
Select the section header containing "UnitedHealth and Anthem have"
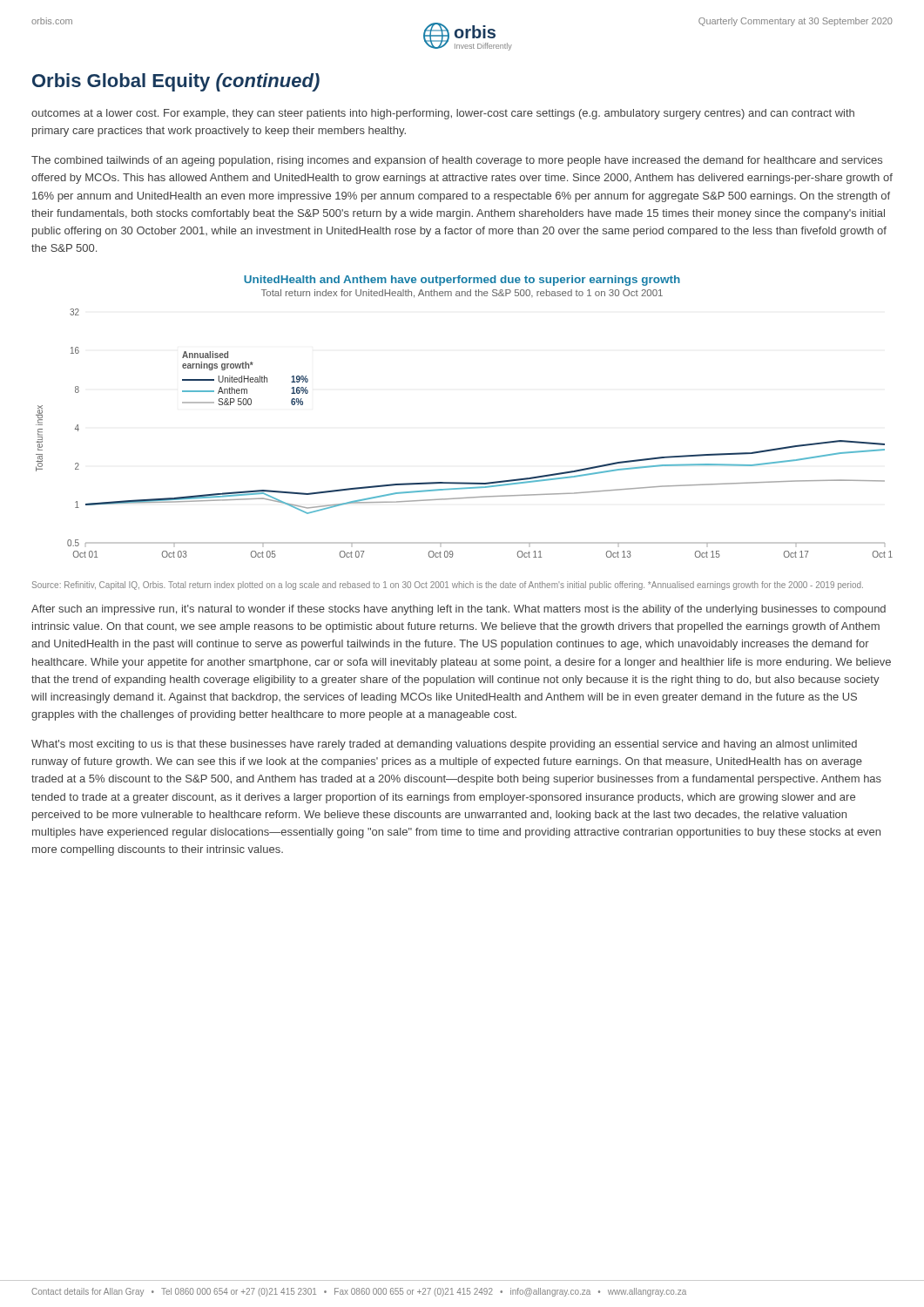[x=462, y=279]
